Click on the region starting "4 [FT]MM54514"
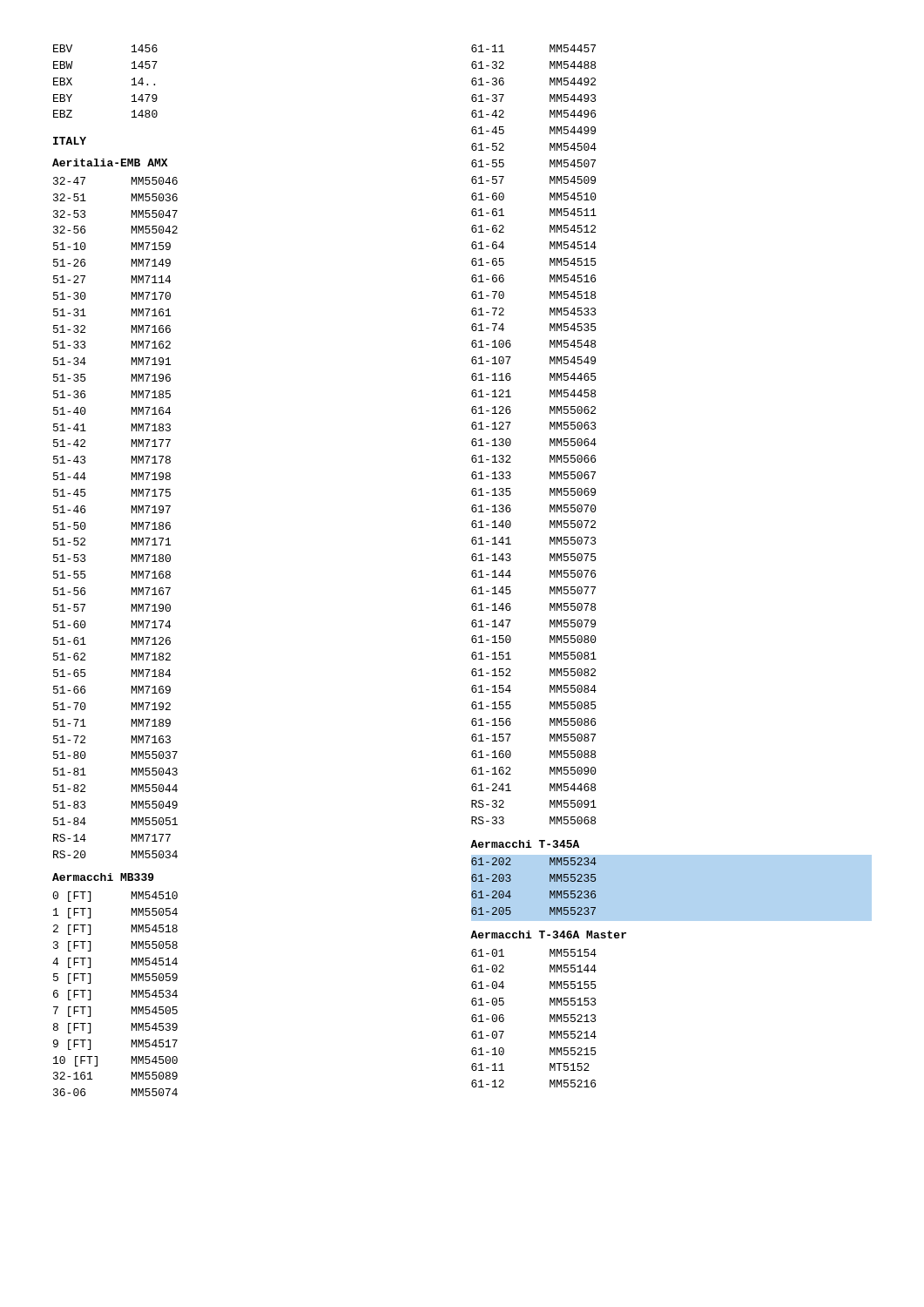The width and height of the screenshot is (924, 1307). (69, 962)
